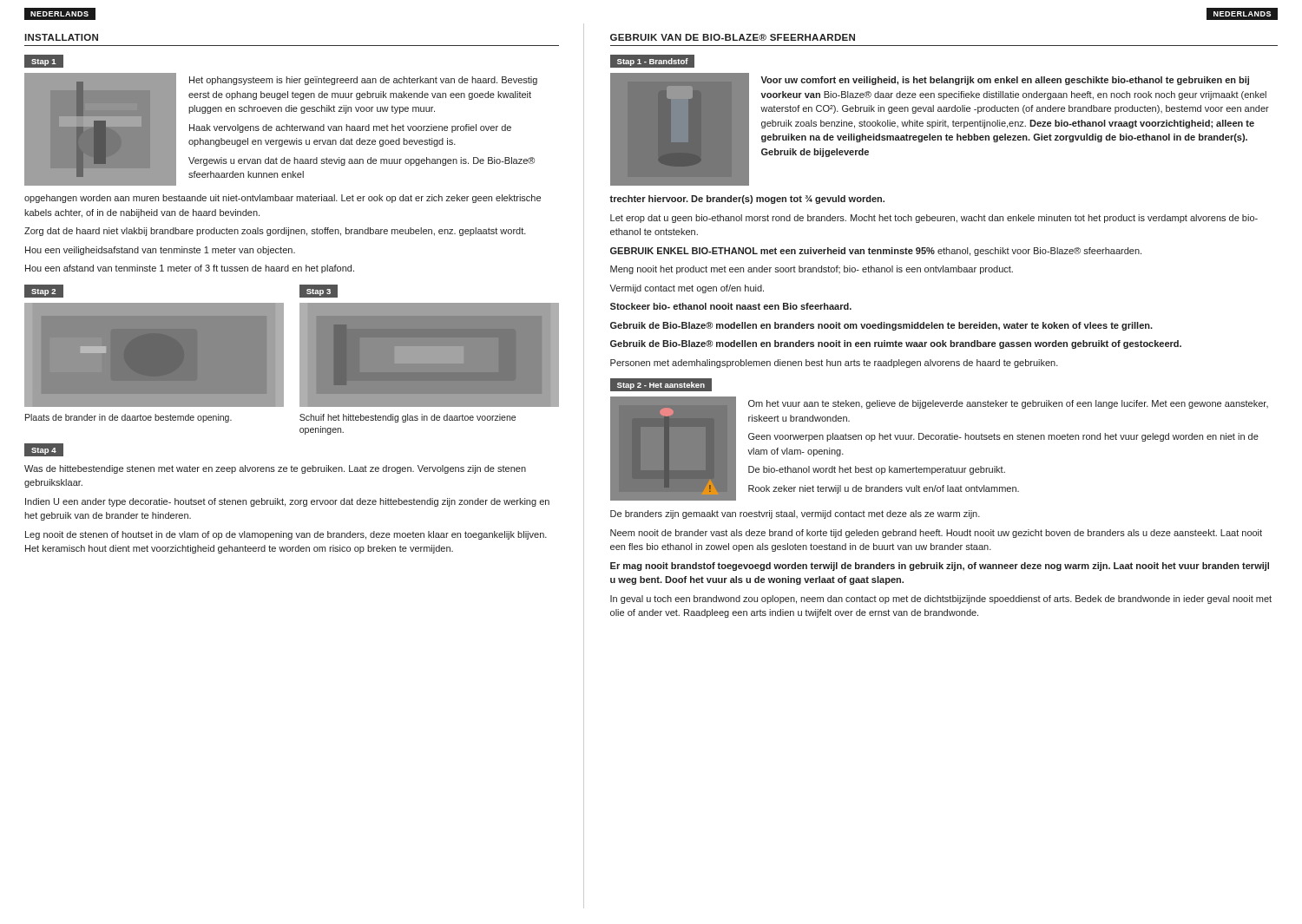The image size is (1302, 924).
Task: Find the region starting "opgehangen worden aan muren bestaande"
Action: coord(291,233)
